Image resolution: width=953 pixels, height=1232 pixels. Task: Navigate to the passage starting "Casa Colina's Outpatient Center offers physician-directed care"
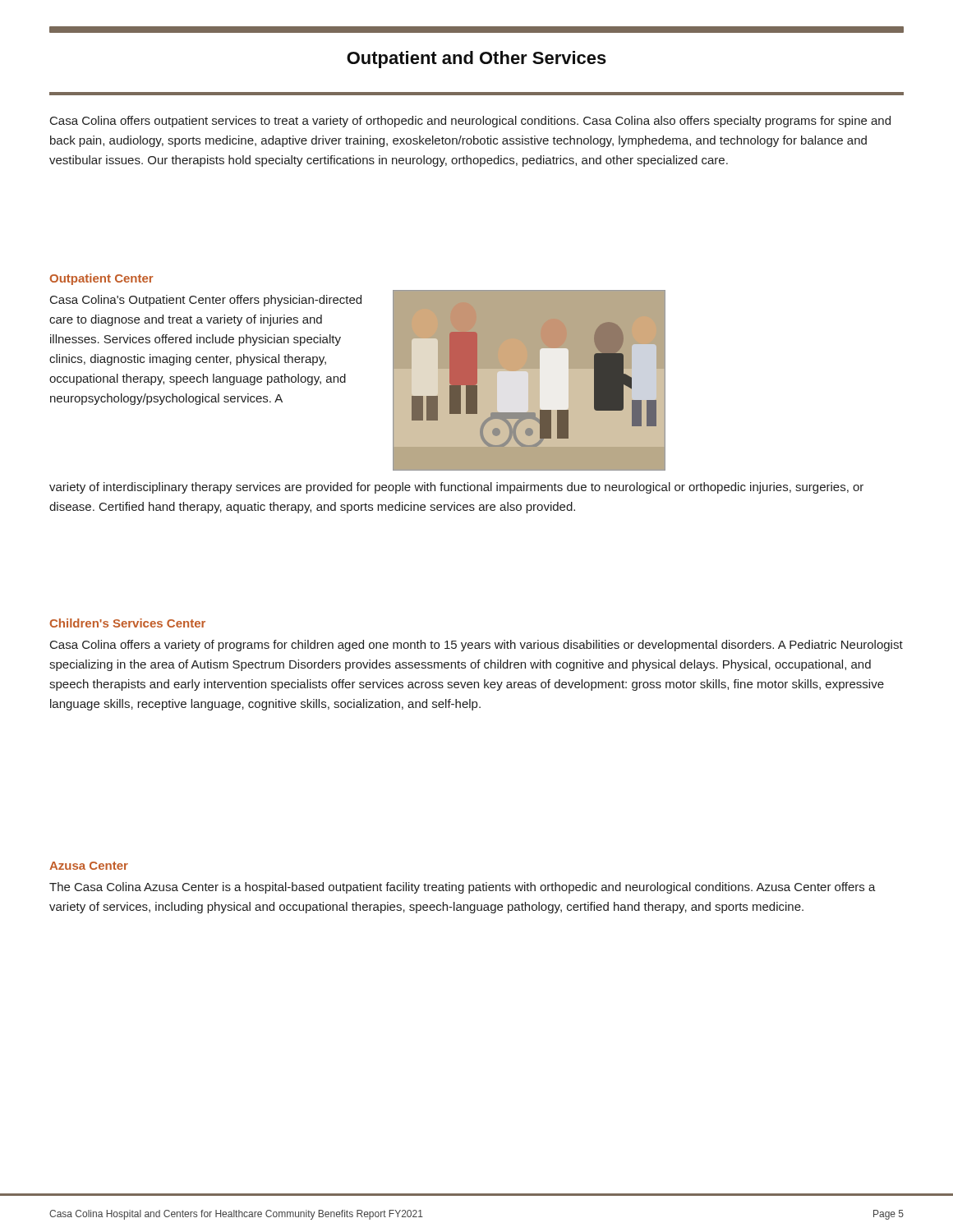[x=206, y=349]
